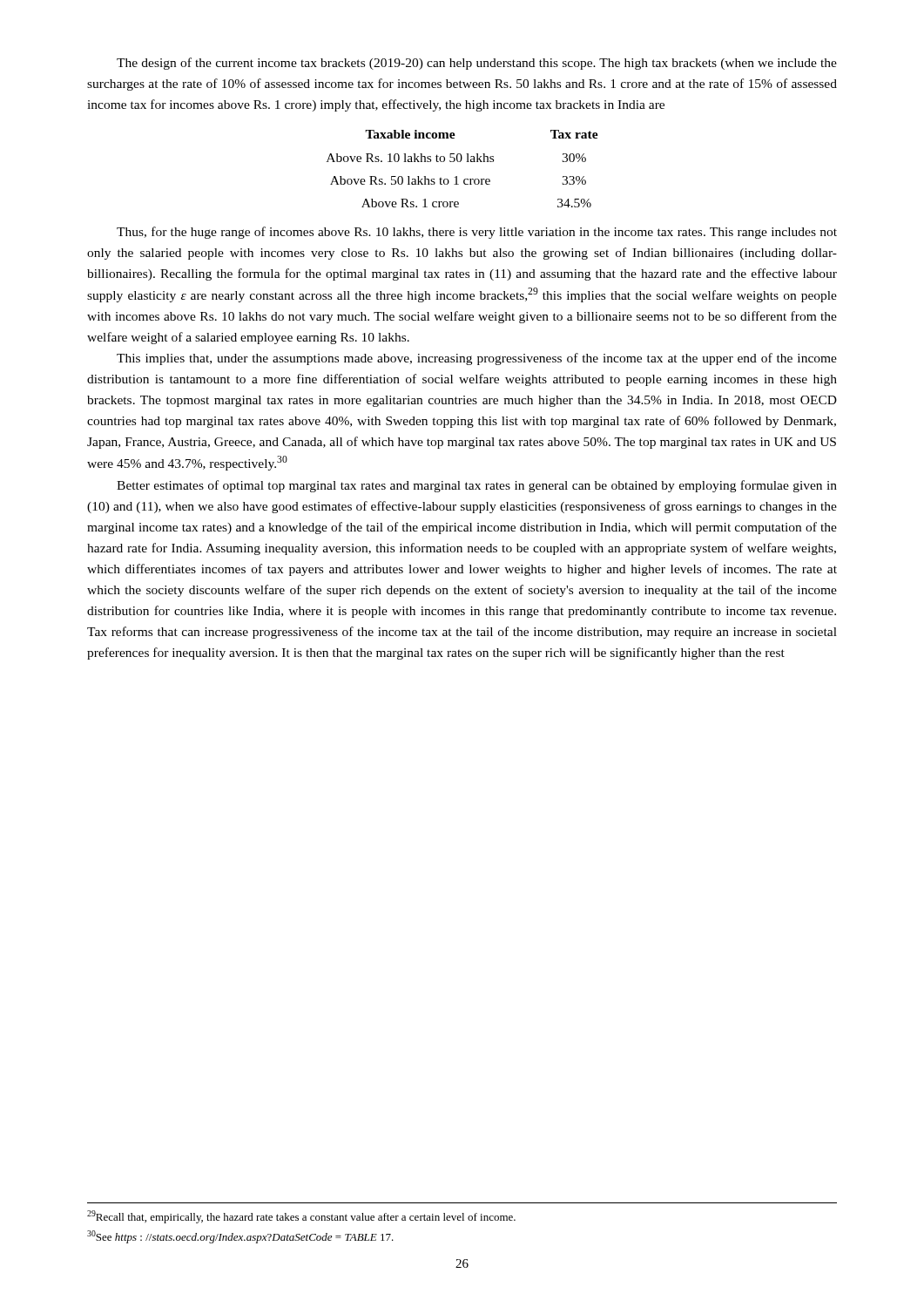Find the footnote that reads "29Recall that, empirically, the hazard rate"
This screenshot has width=924, height=1307.
[x=462, y=1217]
